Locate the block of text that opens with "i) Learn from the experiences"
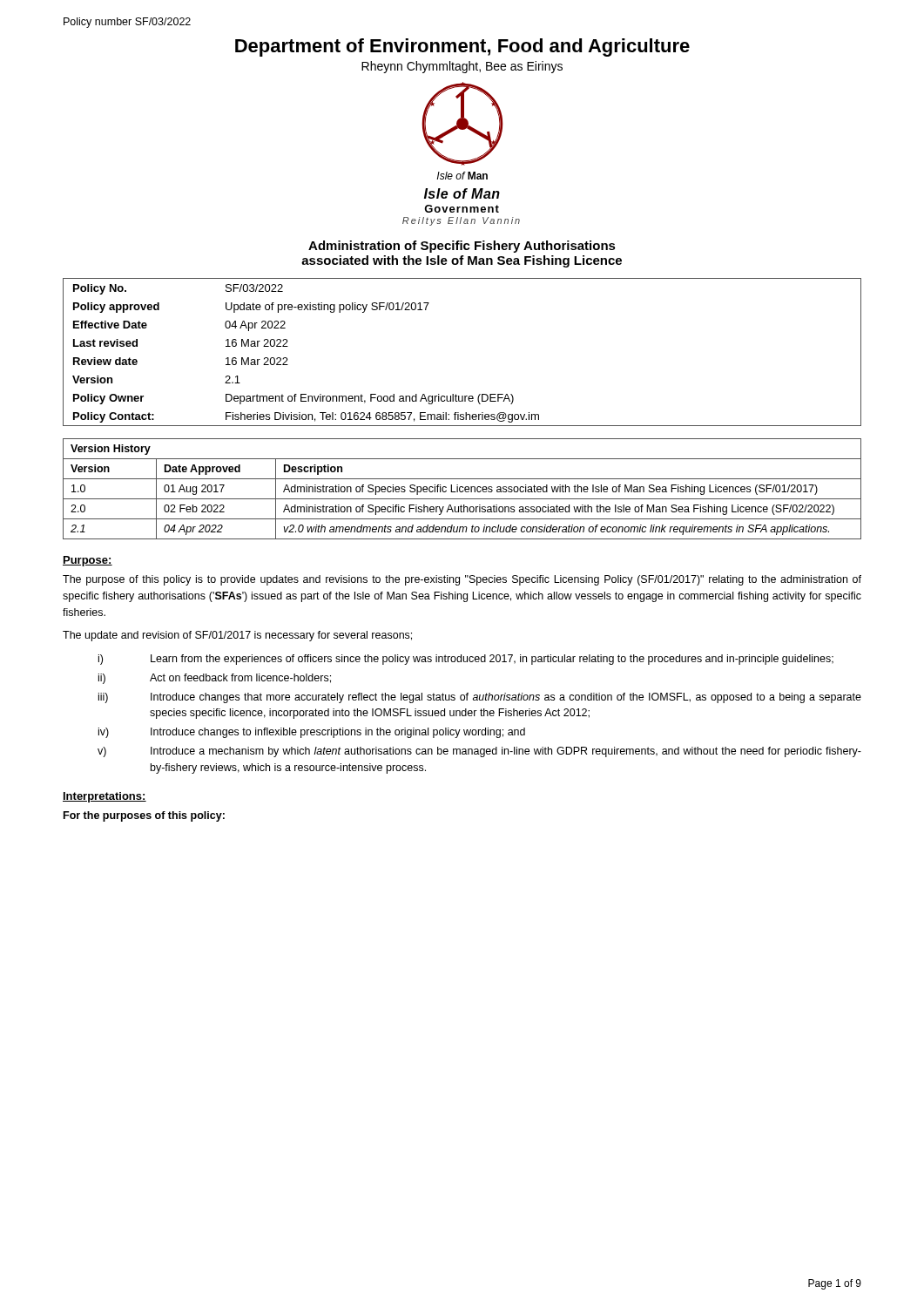This screenshot has width=924, height=1307. pyautogui.click(x=462, y=659)
